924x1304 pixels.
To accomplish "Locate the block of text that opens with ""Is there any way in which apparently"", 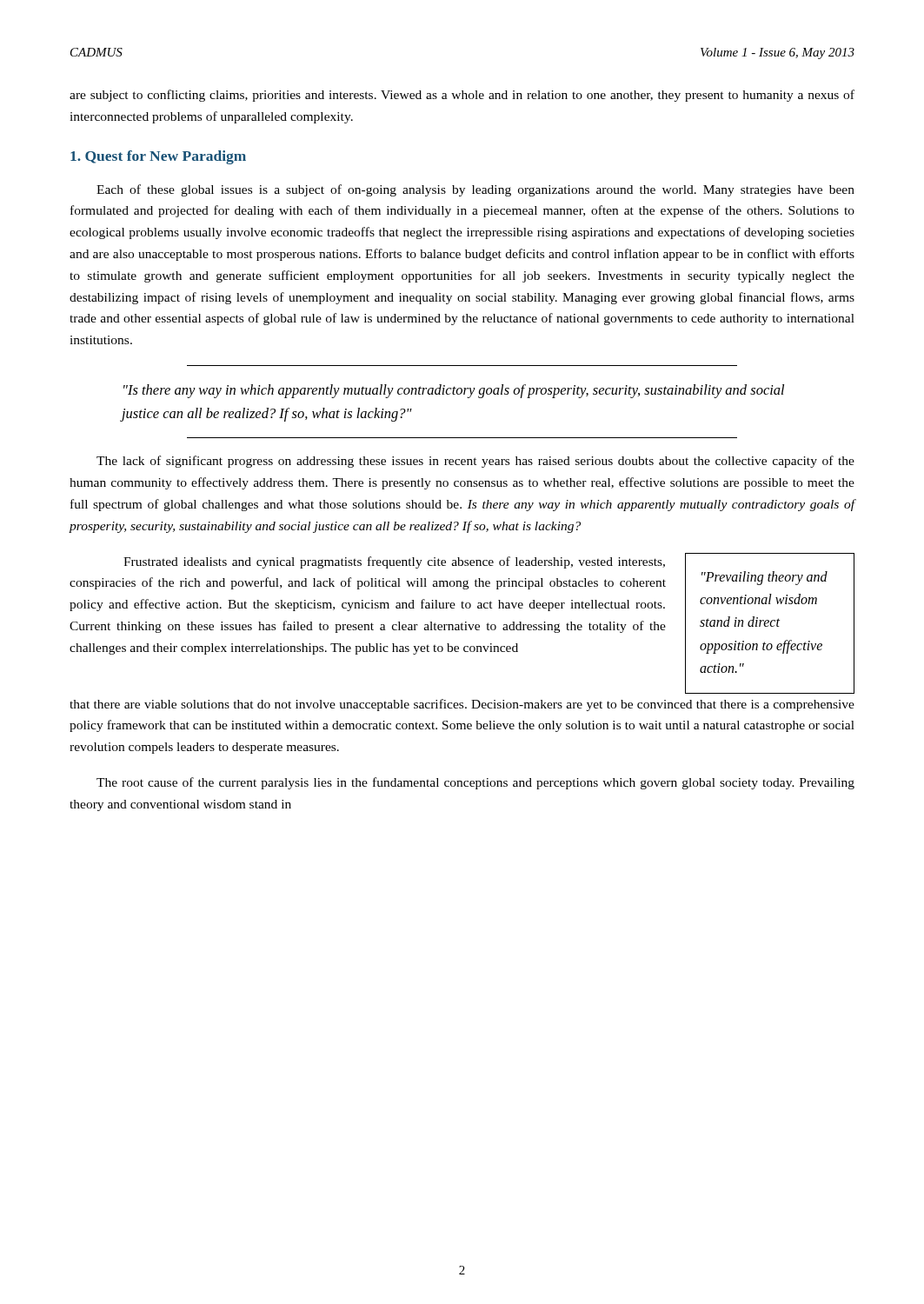I will (453, 402).
